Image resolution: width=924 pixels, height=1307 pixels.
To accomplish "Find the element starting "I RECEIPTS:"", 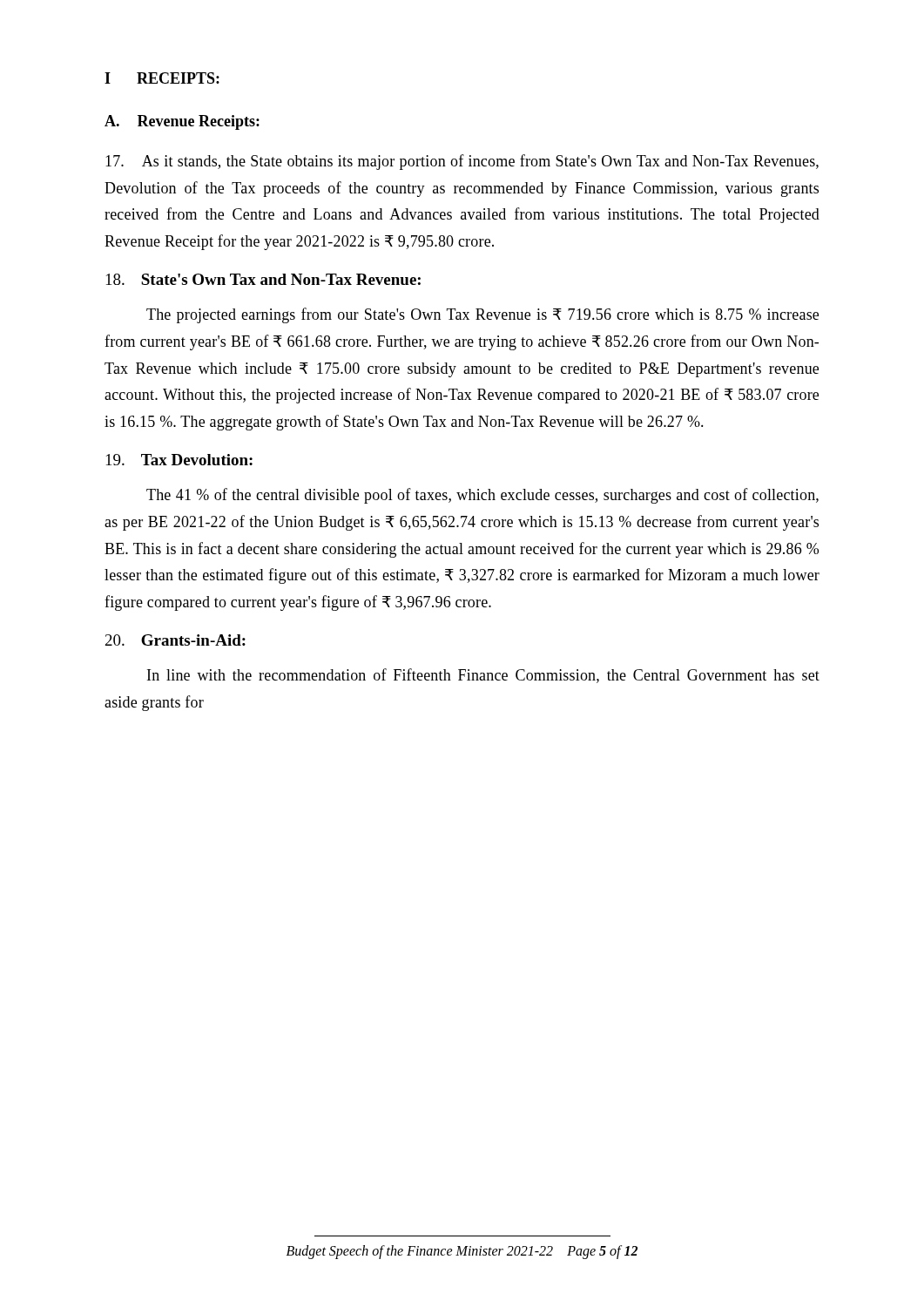I will [x=162, y=79].
